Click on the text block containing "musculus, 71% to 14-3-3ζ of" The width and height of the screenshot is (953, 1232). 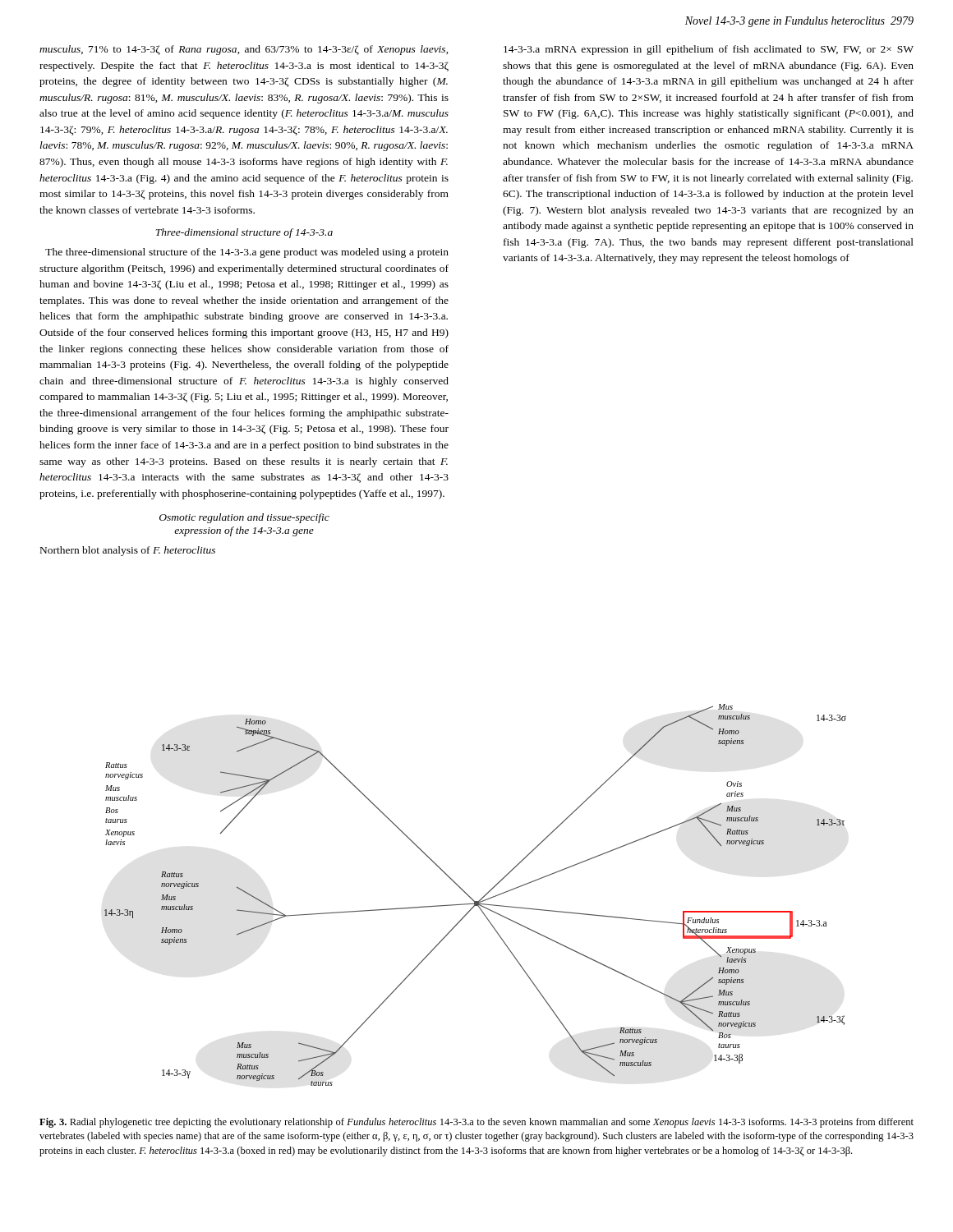(244, 129)
